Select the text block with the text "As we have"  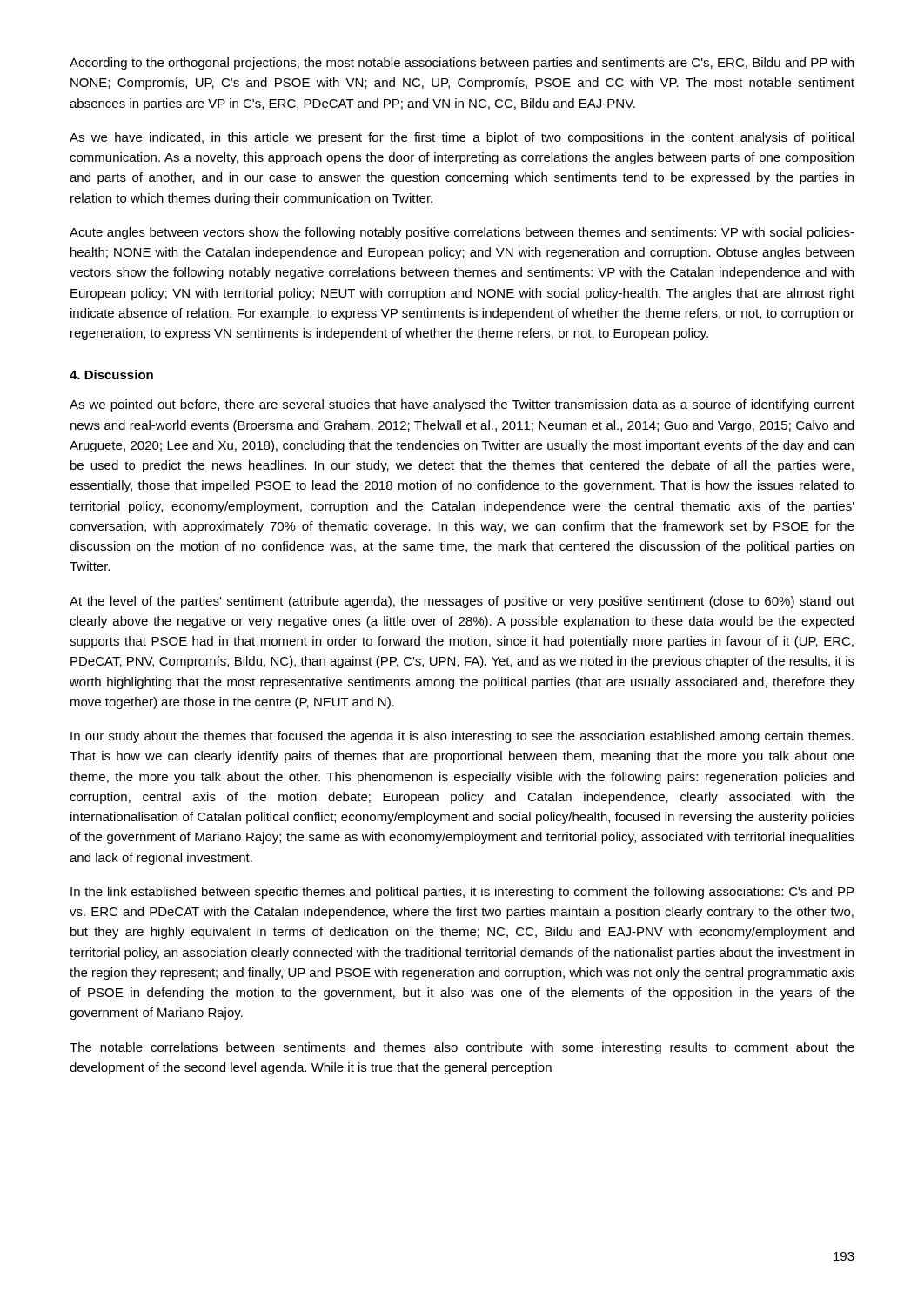pos(462,167)
